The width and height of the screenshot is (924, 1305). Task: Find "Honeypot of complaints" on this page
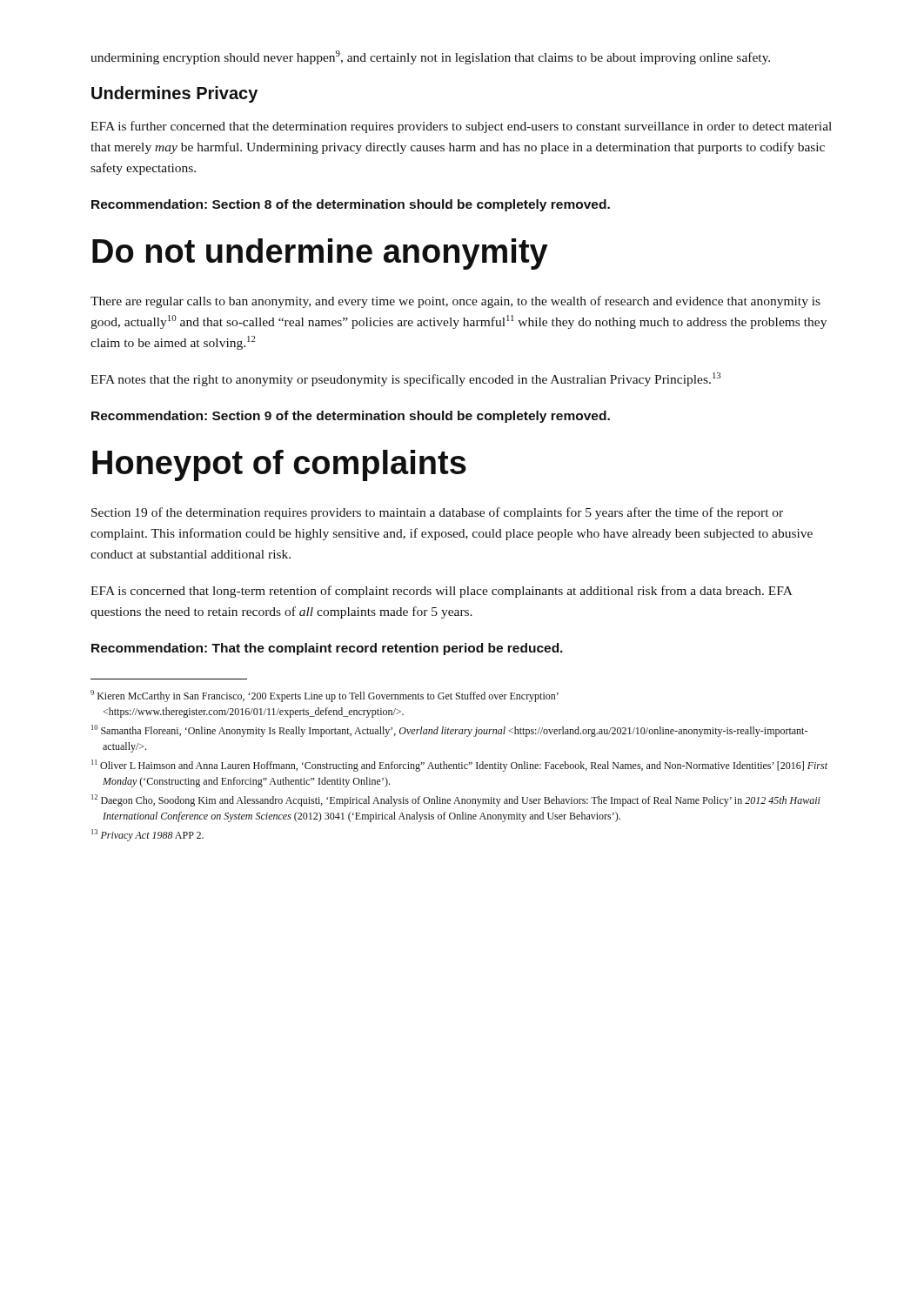tap(279, 463)
